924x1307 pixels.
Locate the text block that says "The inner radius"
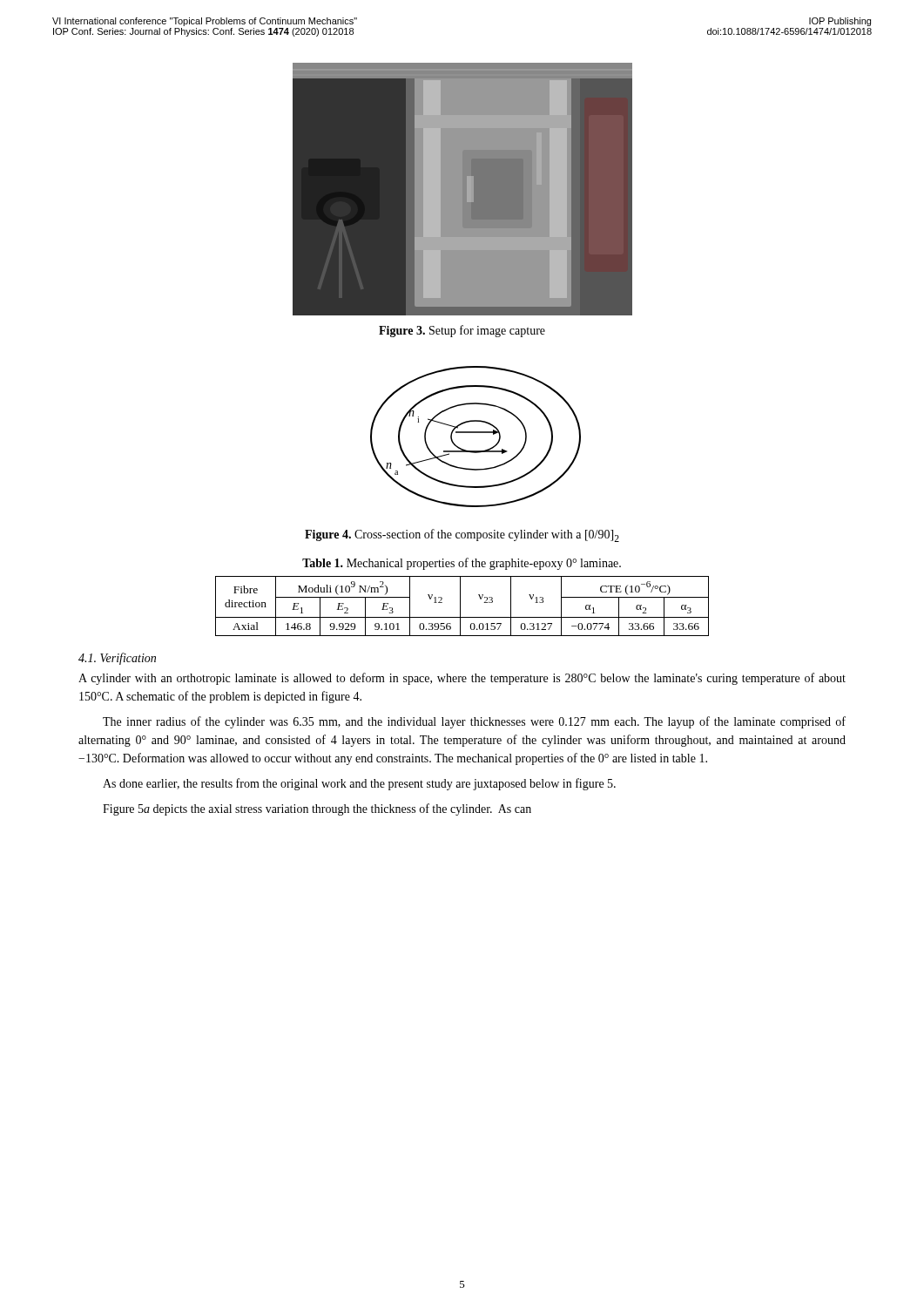462,740
